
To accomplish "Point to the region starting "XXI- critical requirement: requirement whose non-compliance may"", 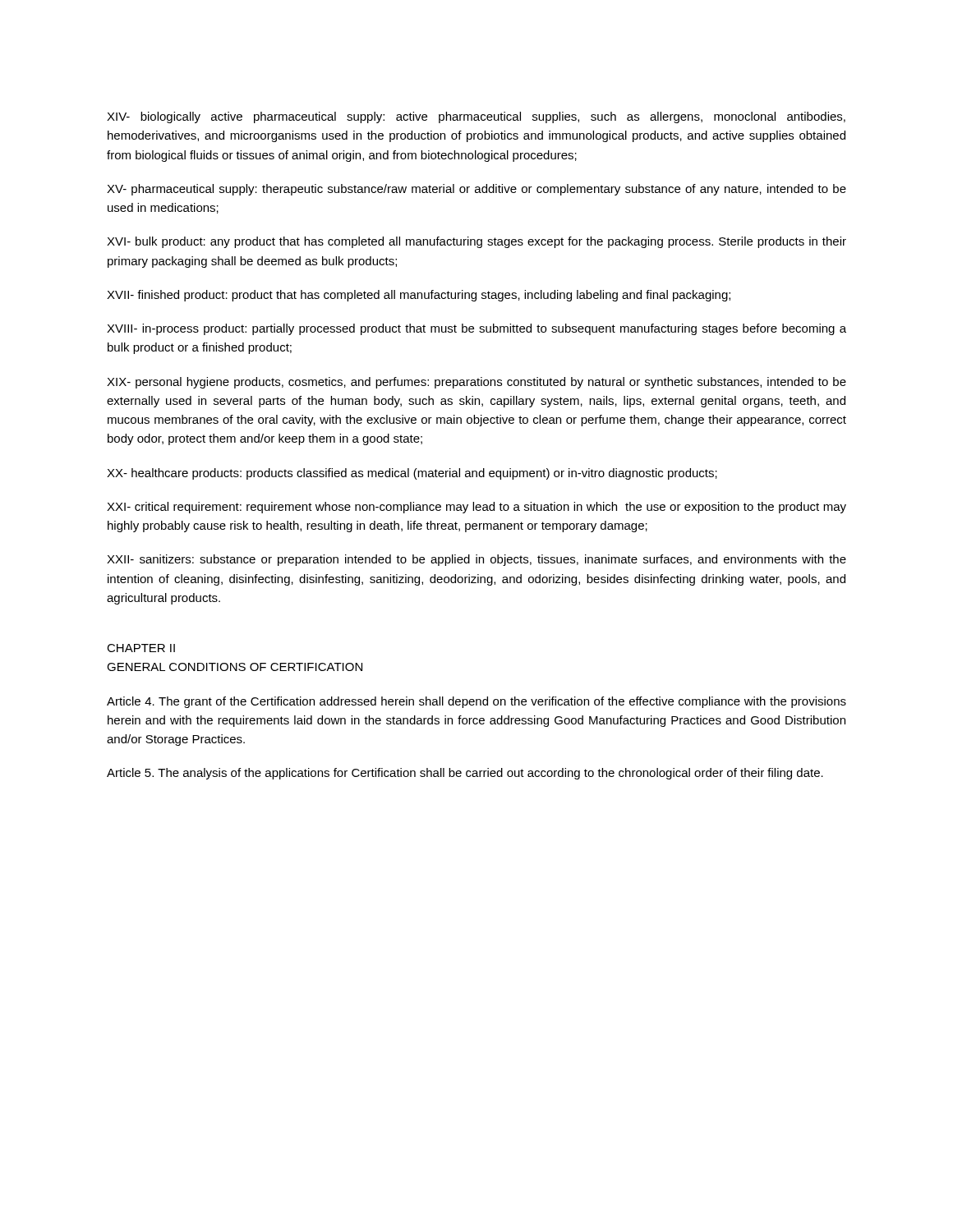I will tap(476, 516).
